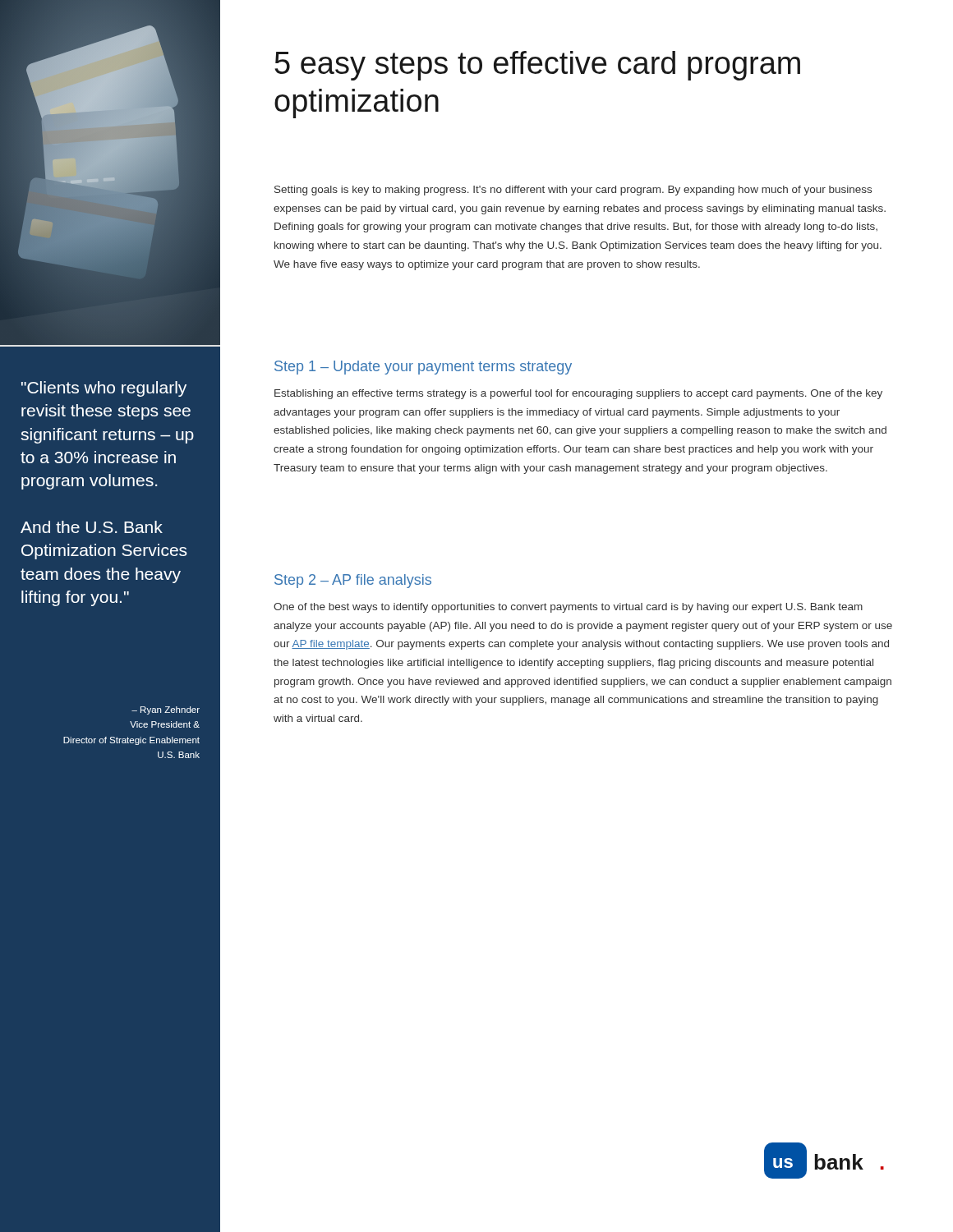Click on the photo
The width and height of the screenshot is (953, 1232).
click(x=110, y=172)
